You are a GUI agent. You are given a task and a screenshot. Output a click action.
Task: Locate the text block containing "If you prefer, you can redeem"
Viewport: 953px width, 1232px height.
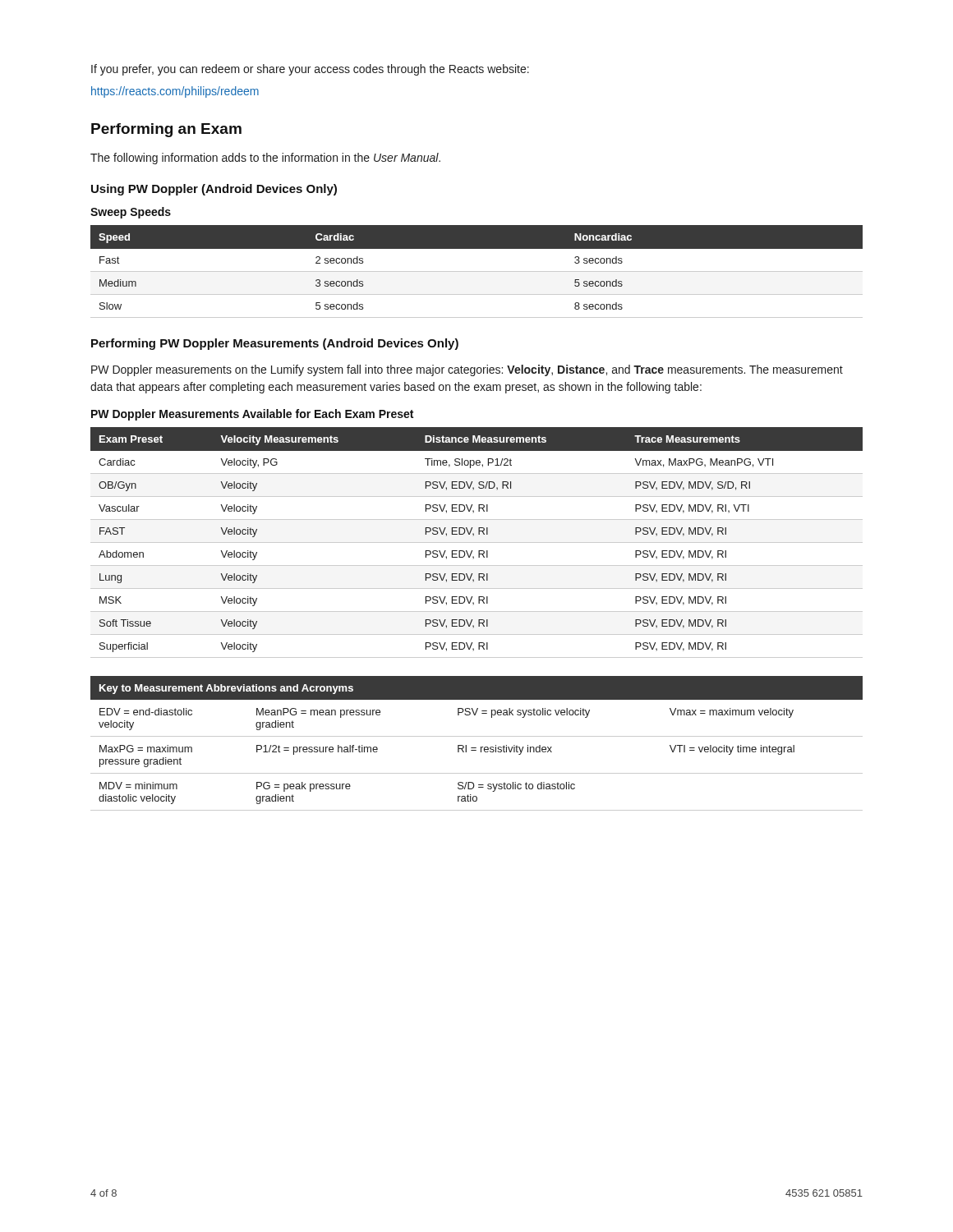[x=476, y=69]
